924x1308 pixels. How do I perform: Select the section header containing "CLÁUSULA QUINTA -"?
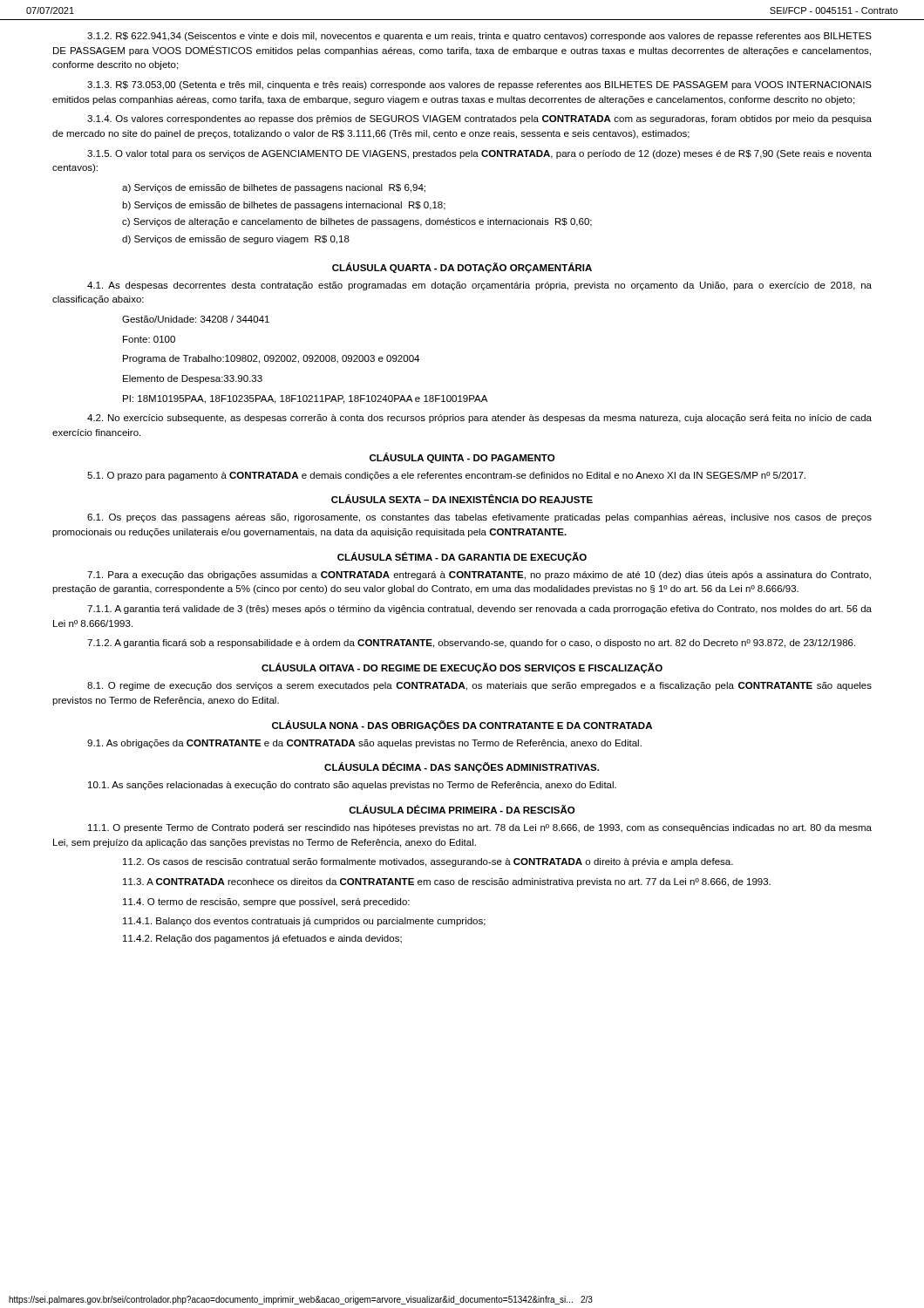(x=462, y=458)
